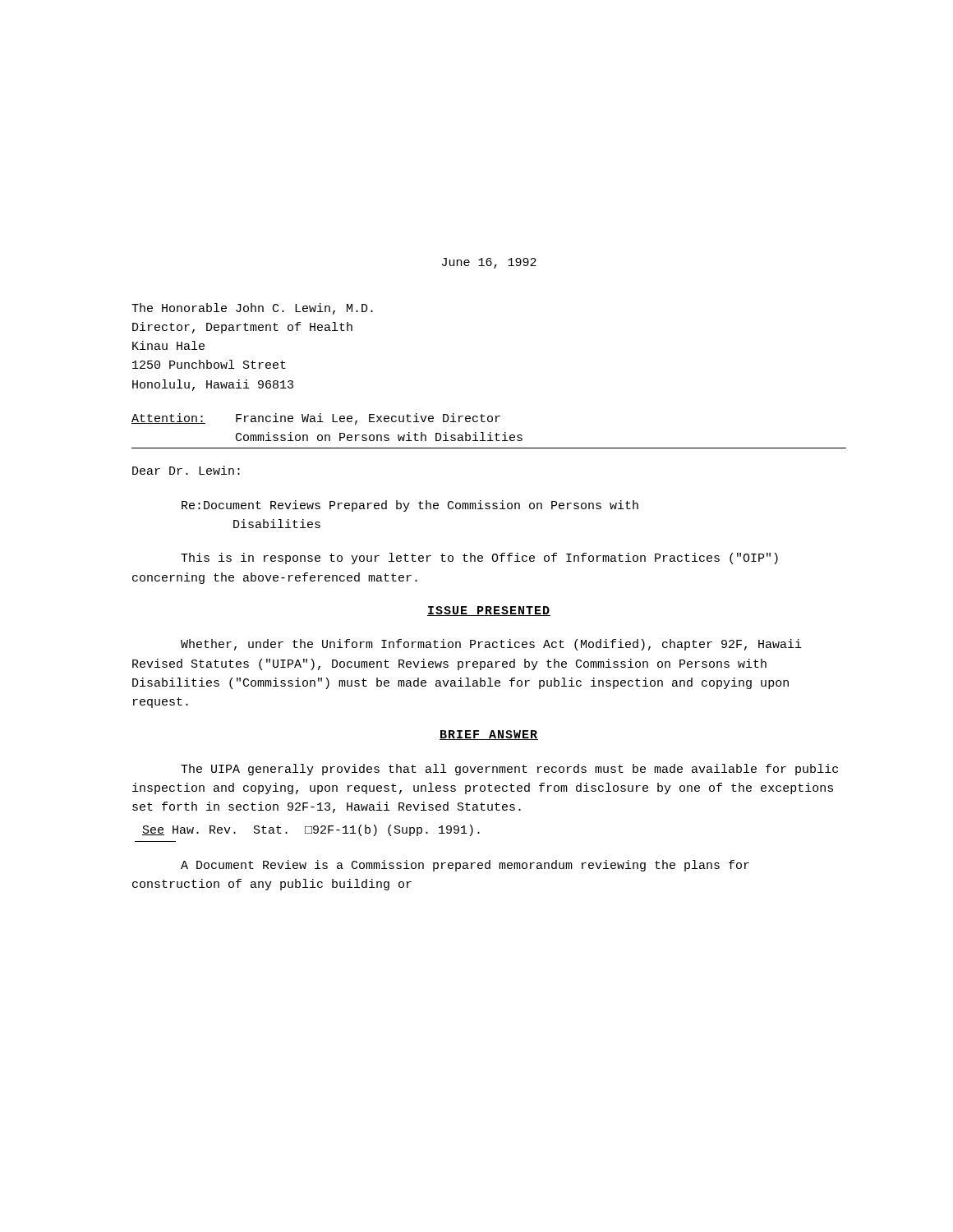Find the section header with the text "ISSUE PRESENTED"
The height and width of the screenshot is (1232, 953).
[x=489, y=611]
